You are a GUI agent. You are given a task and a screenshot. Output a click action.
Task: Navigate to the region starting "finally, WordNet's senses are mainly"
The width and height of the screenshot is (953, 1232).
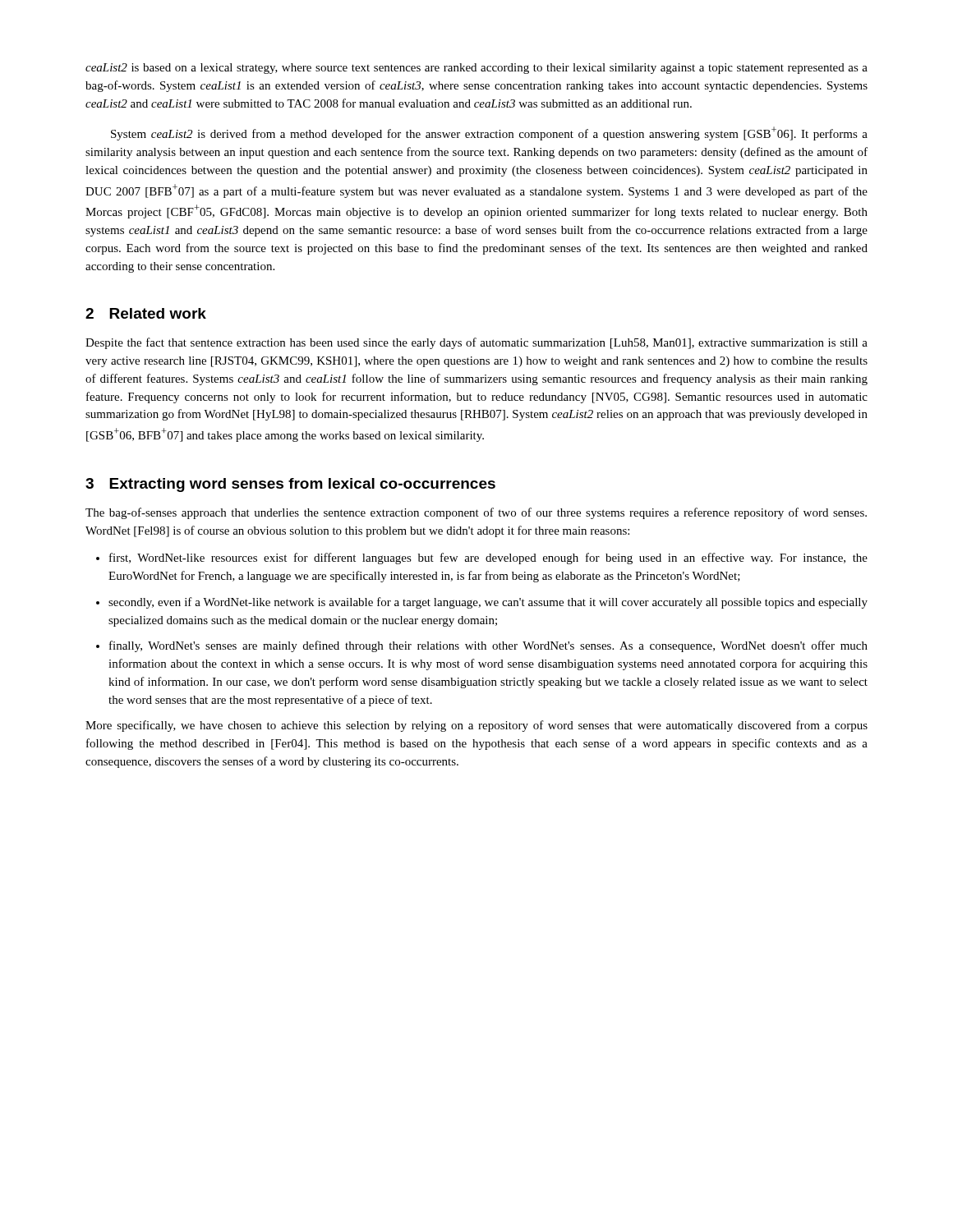(x=488, y=673)
